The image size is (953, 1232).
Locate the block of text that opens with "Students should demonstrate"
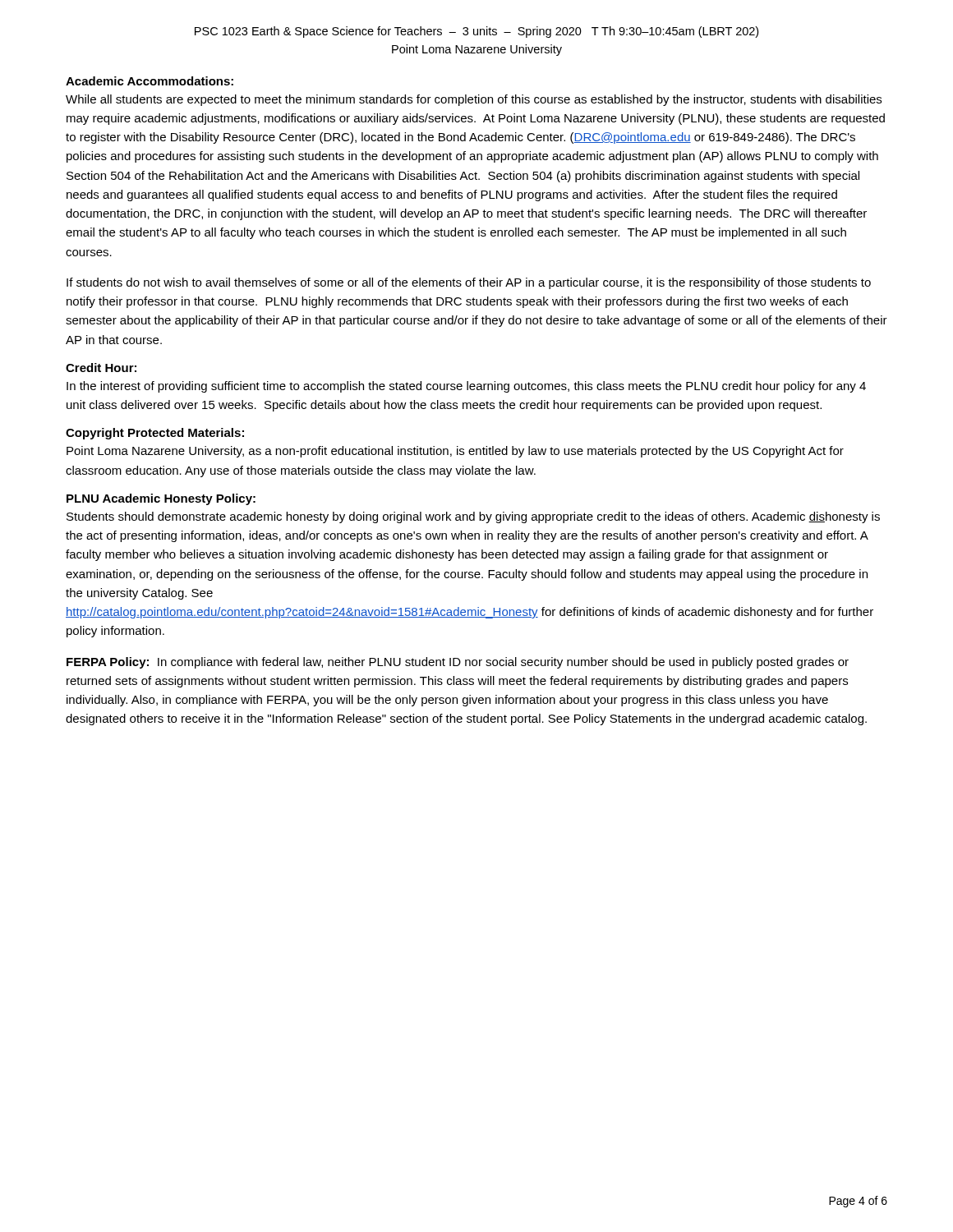click(476, 573)
